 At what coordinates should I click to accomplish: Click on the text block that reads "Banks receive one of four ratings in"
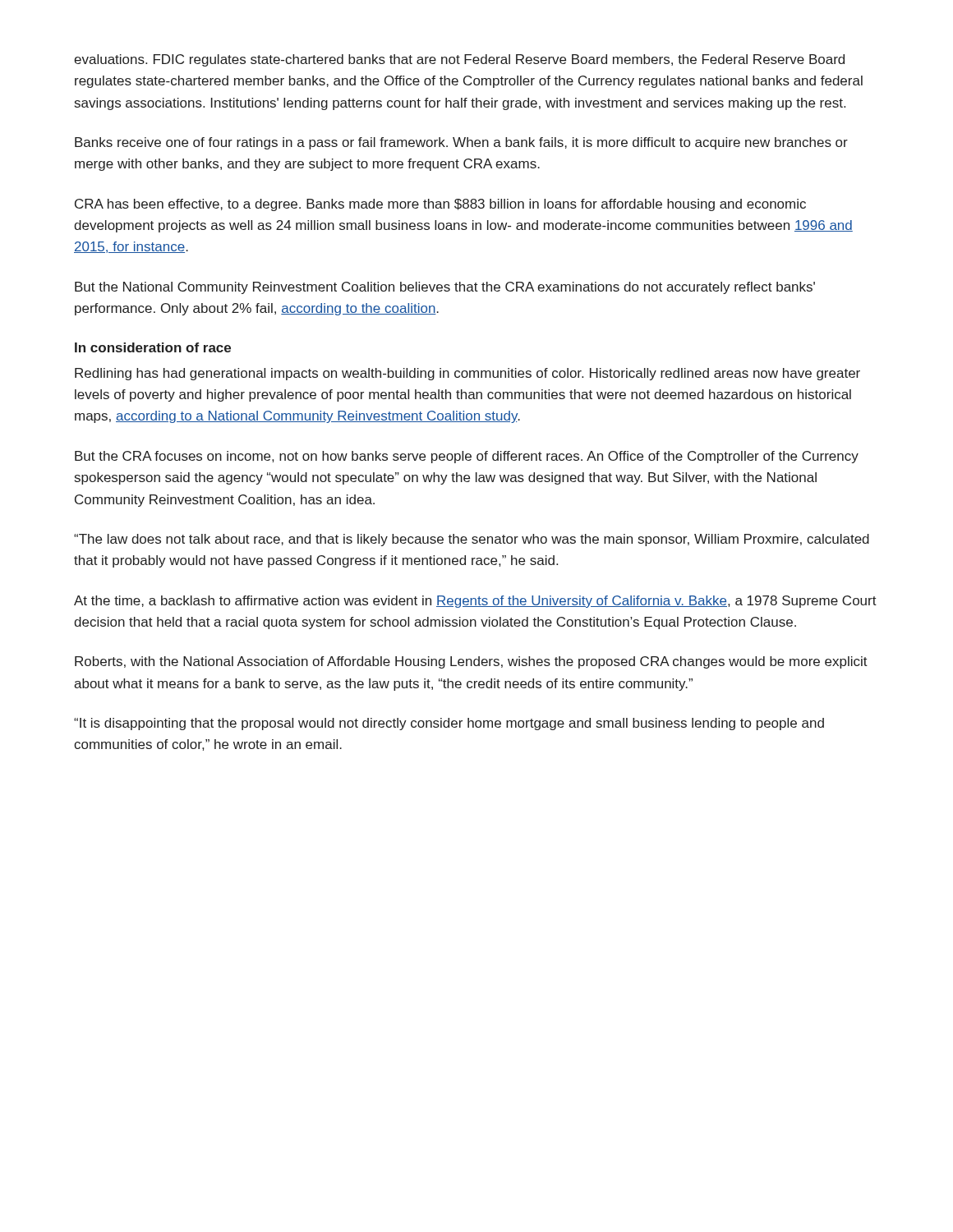pyautogui.click(x=461, y=153)
